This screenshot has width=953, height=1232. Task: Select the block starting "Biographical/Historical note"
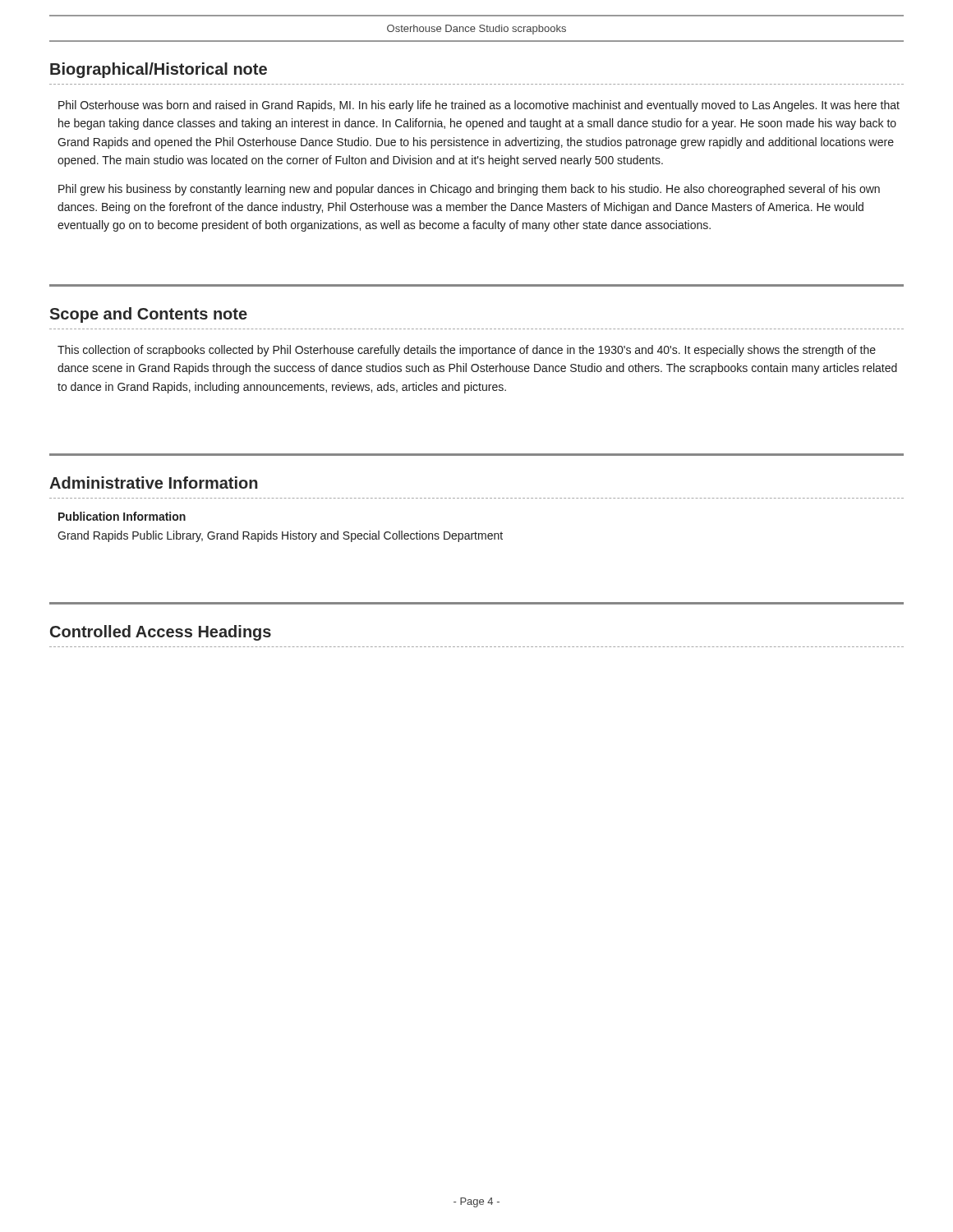[x=158, y=69]
